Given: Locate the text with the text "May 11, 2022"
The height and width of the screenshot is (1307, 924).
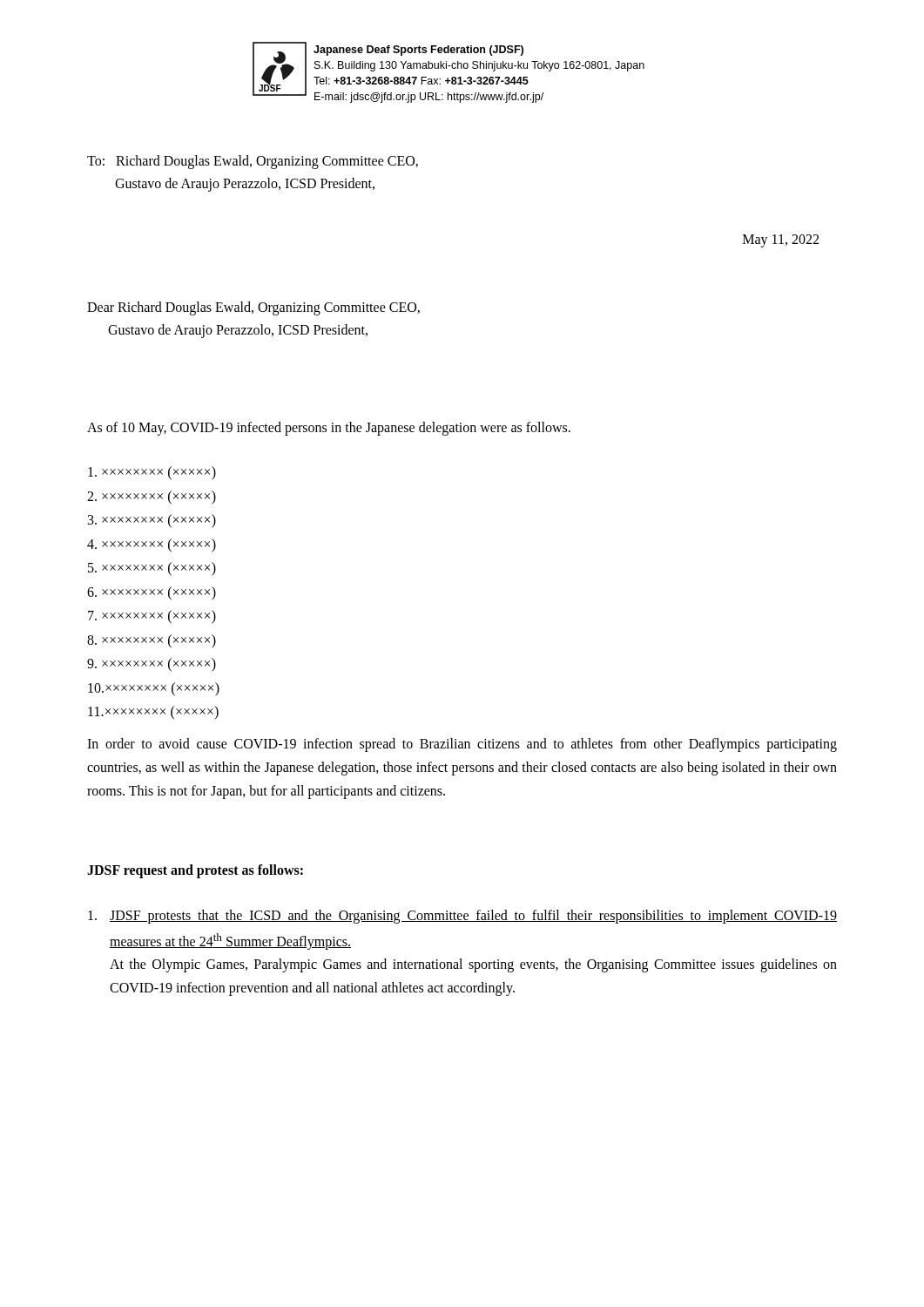Looking at the screenshot, I should pos(781,239).
